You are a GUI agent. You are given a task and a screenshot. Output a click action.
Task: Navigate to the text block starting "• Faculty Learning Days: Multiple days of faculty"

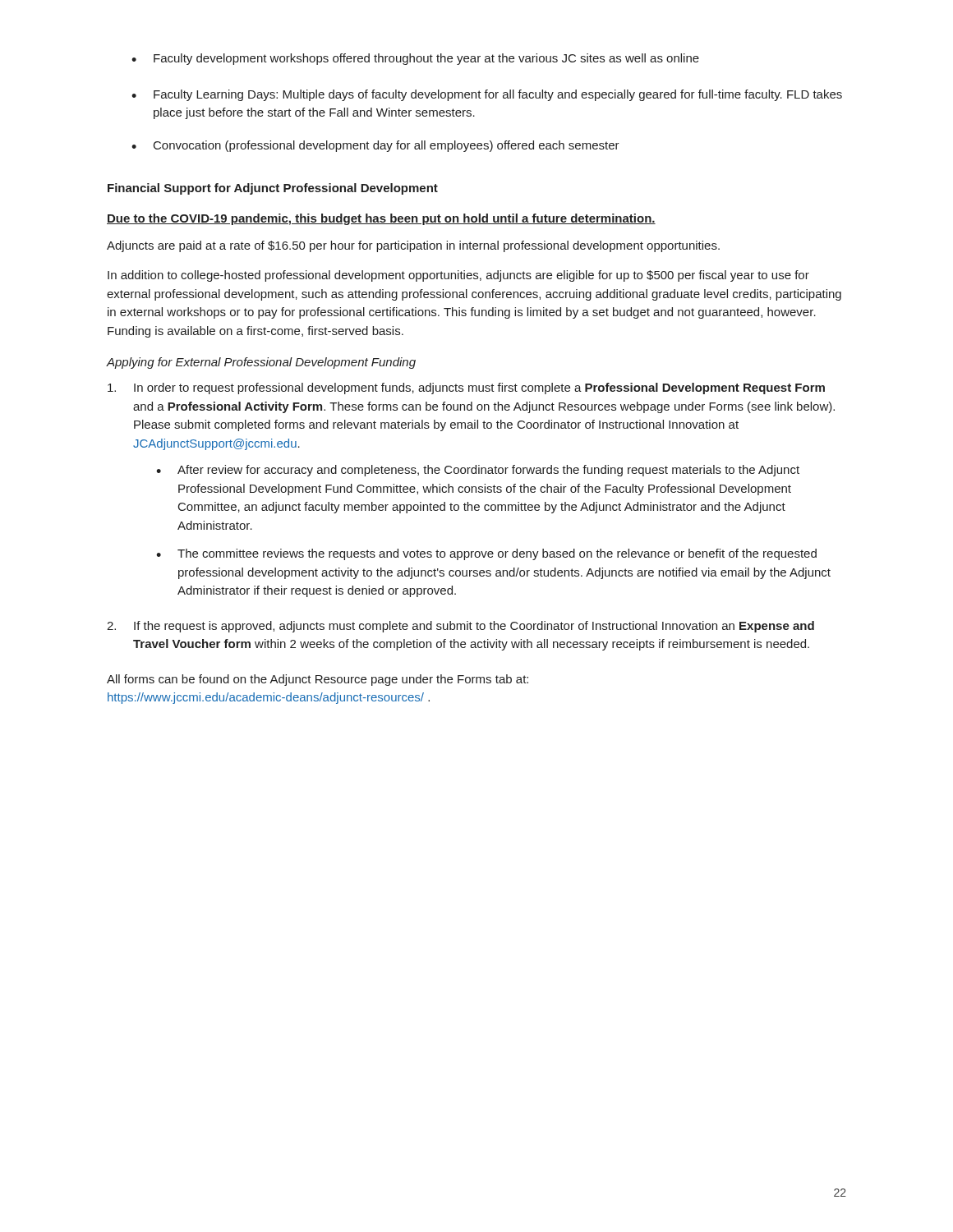pos(489,103)
